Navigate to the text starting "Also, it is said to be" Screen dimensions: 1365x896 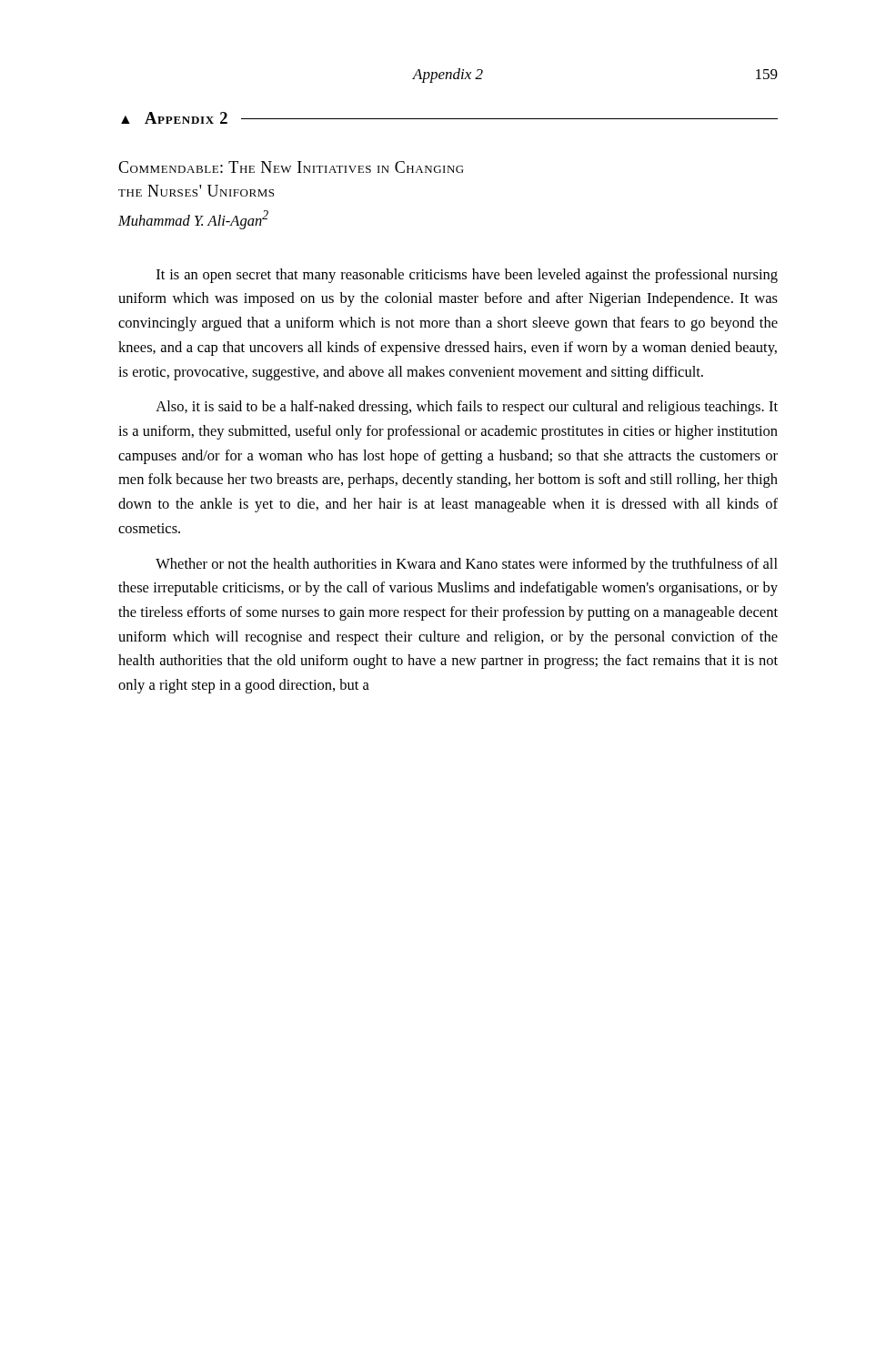click(x=448, y=467)
